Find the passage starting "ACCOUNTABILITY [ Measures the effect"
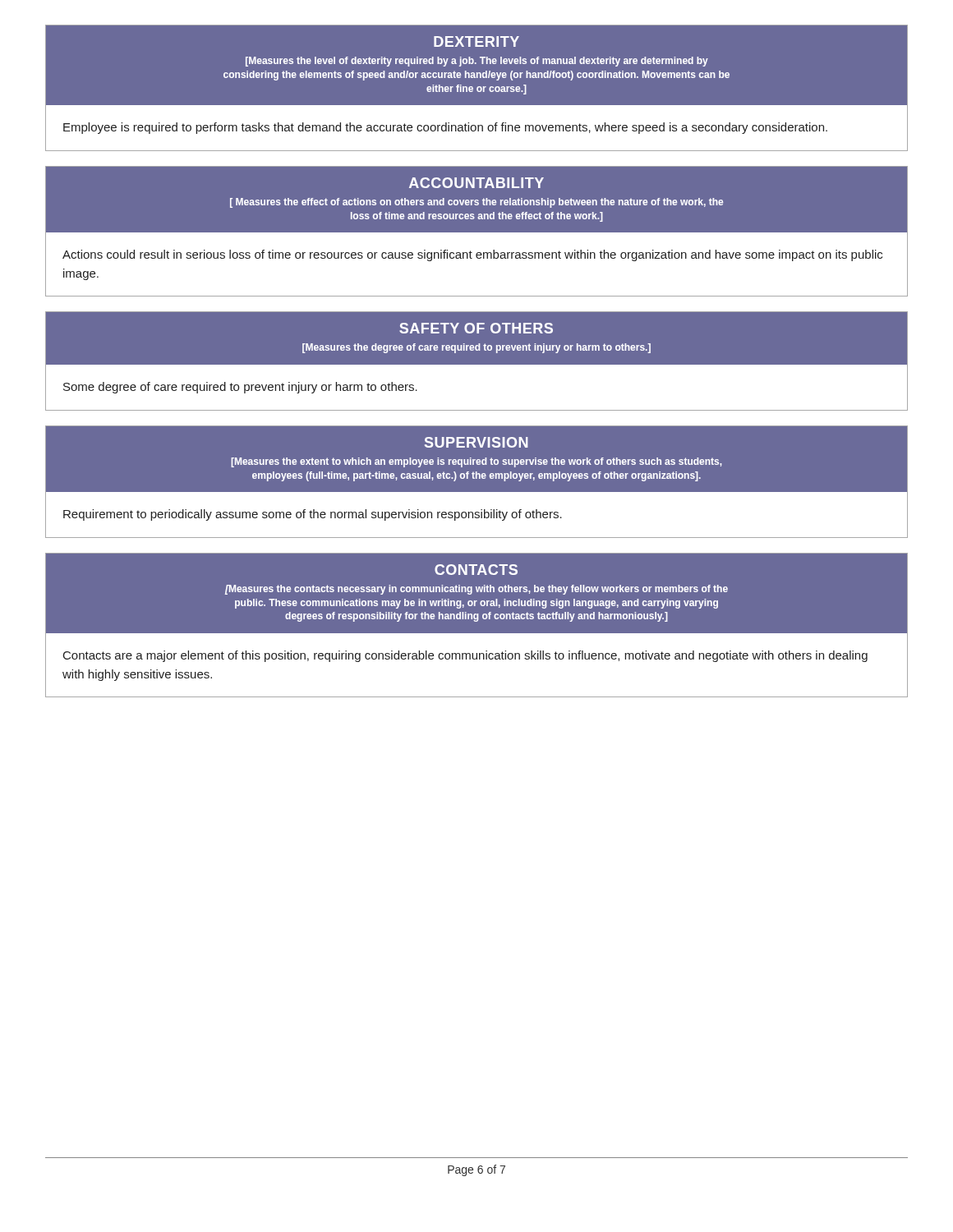The width and height of the screenshot is (953, 1232). pyautogui.click(x=476, y=231)
